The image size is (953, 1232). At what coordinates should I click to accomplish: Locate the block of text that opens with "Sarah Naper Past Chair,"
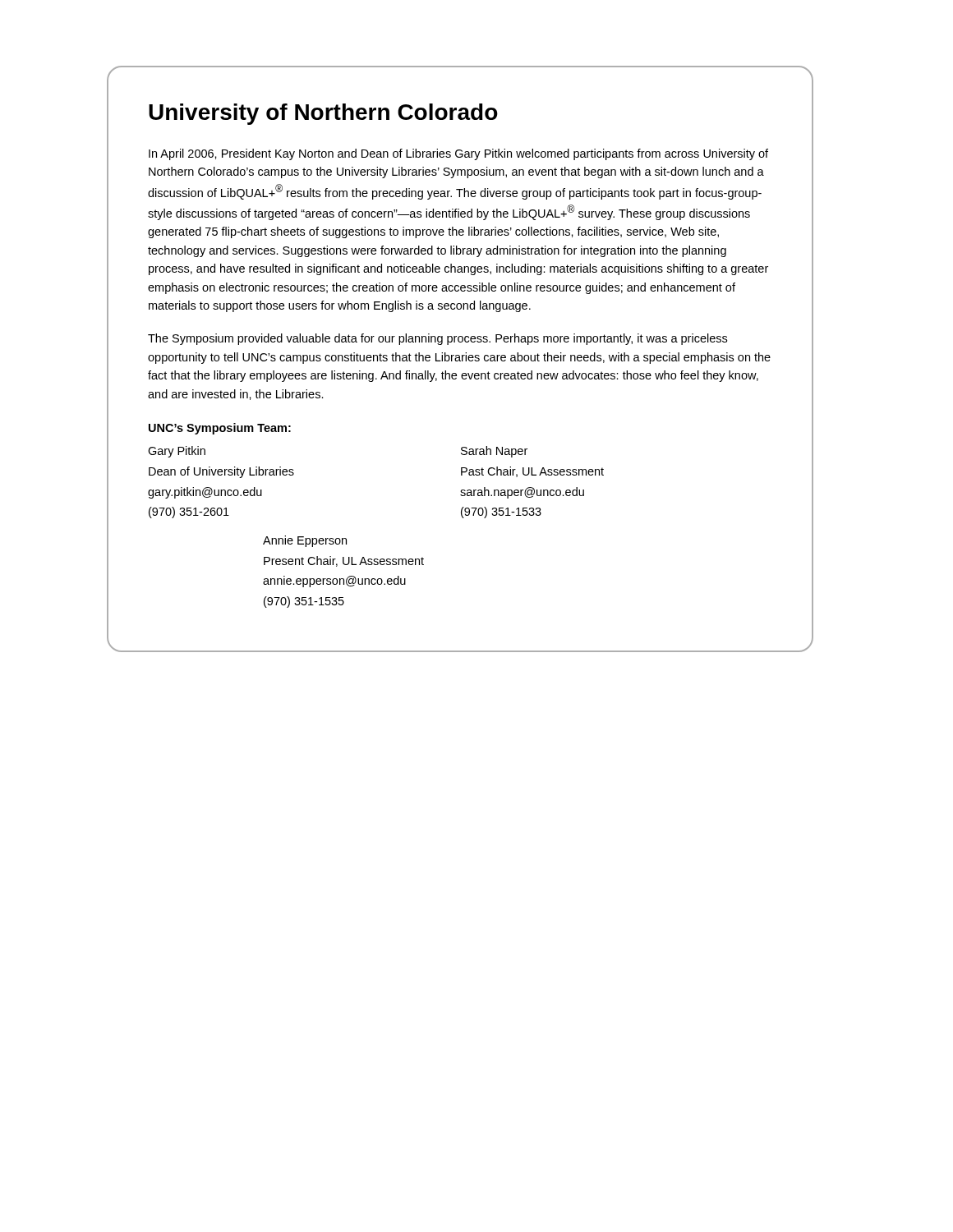coord(532,482)
